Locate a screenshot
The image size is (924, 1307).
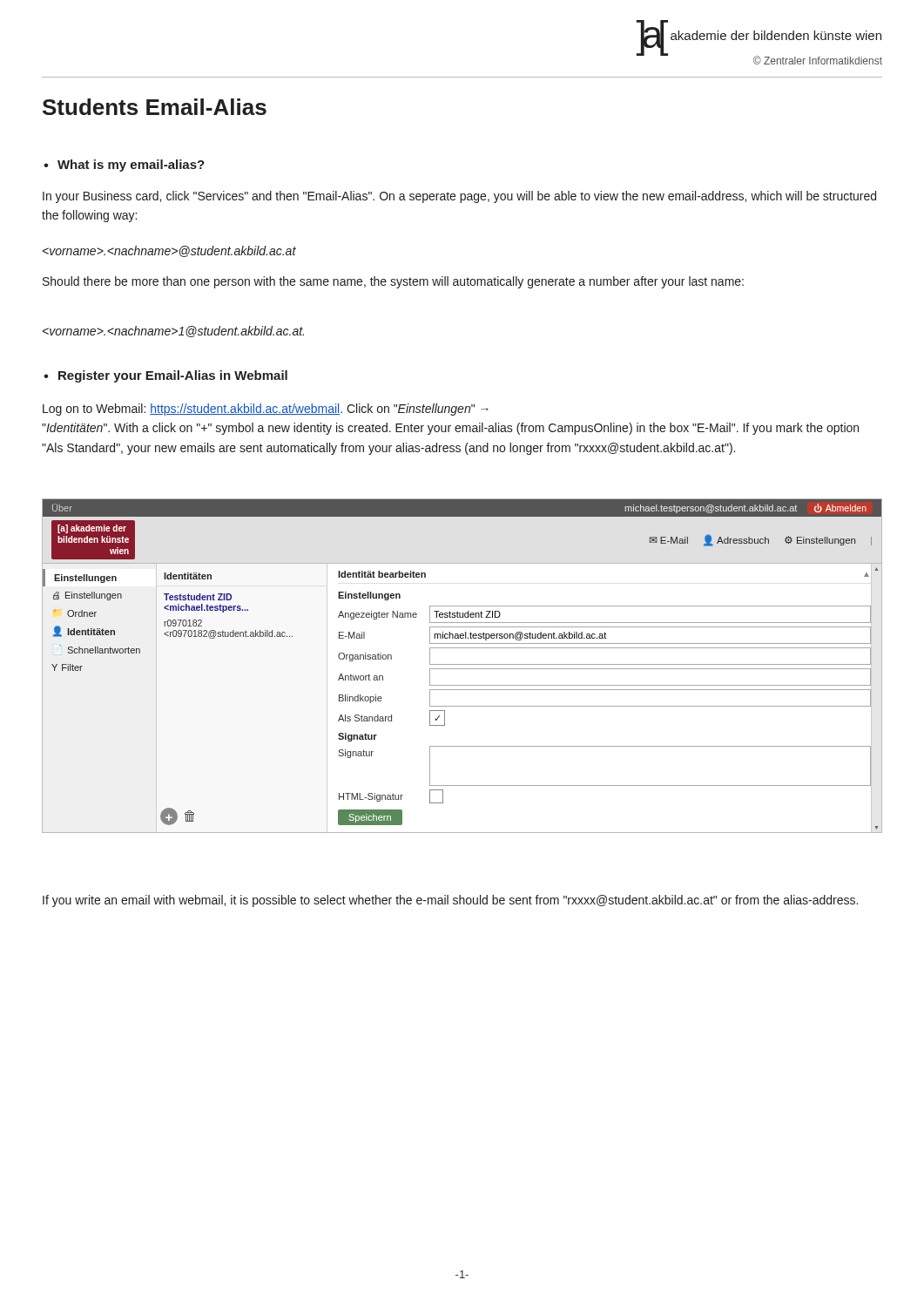coord(462,666)
